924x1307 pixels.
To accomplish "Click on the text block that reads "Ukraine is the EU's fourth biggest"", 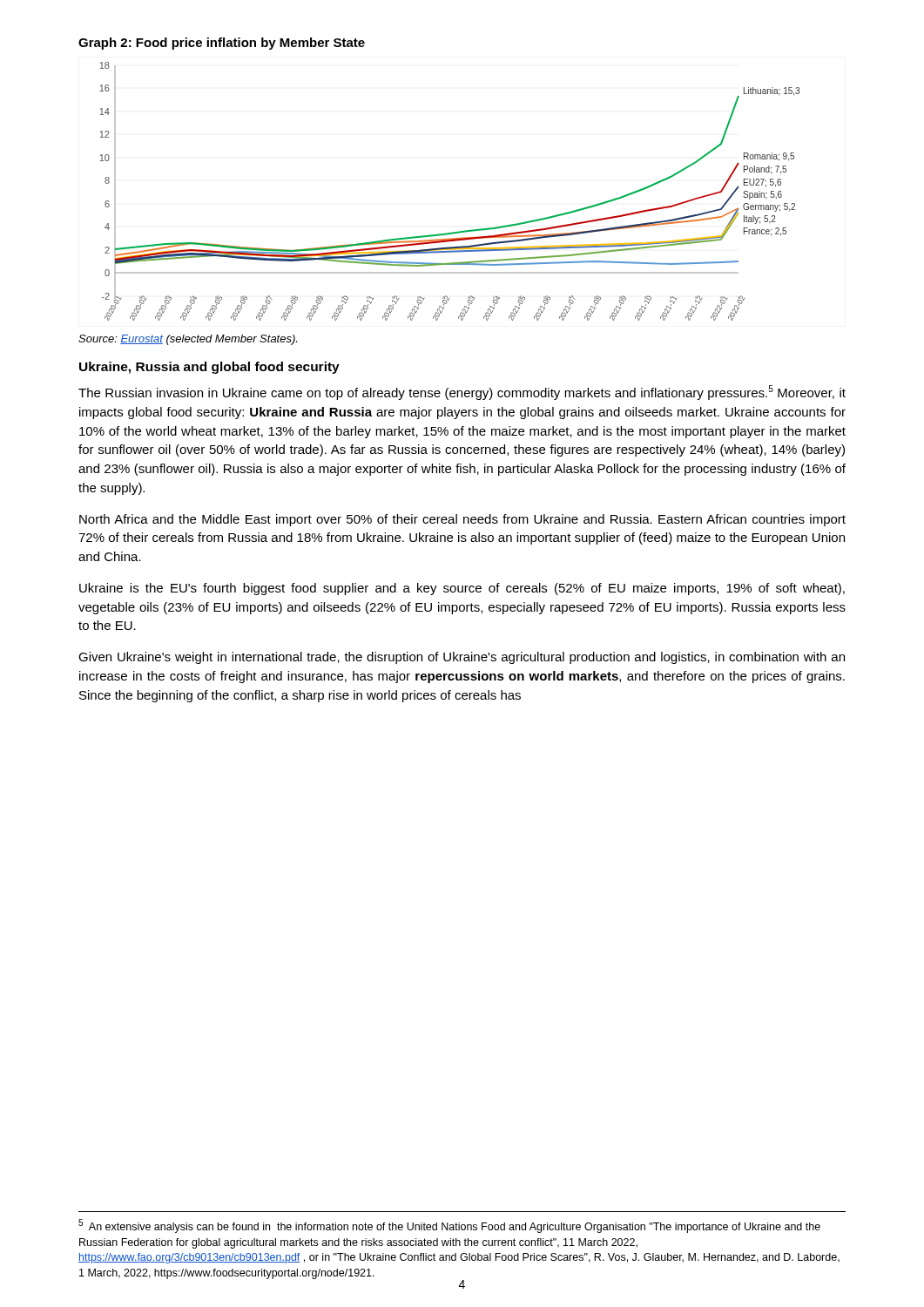I will (x=462, y=606).
